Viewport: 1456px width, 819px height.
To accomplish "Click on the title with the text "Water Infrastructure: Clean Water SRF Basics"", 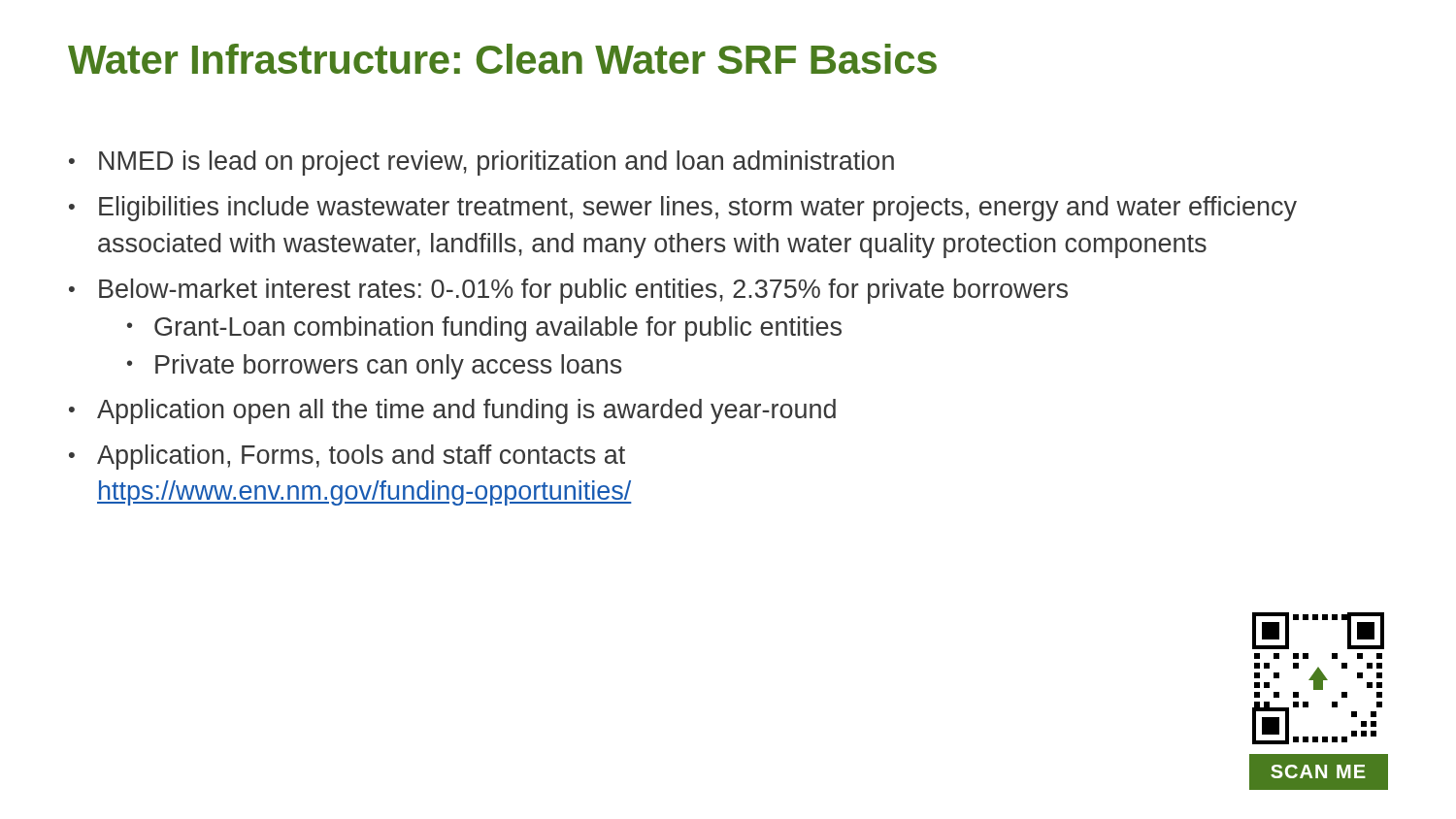I will tap(503, 60).
